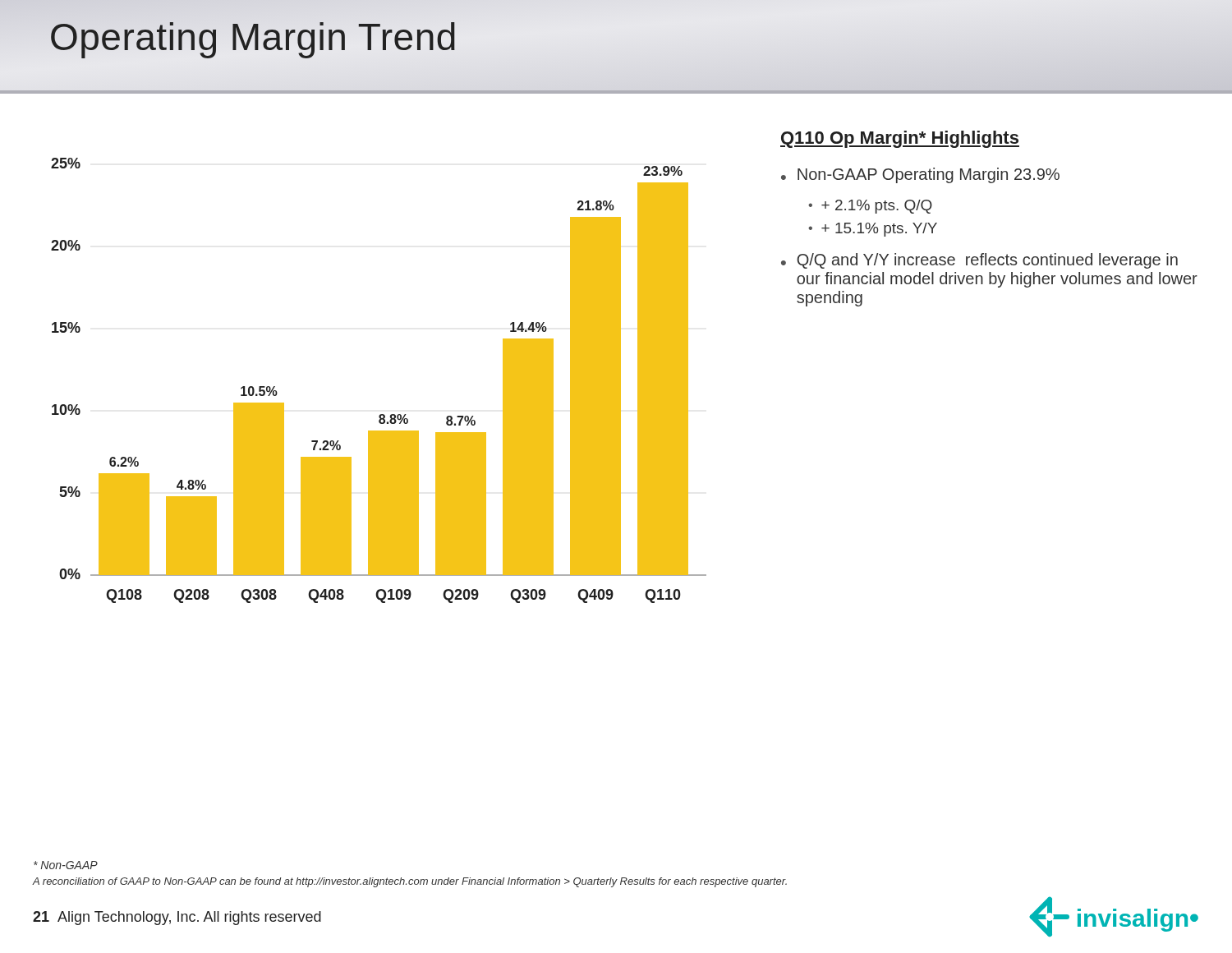This screenshot has height=953, width=1232.
Task: Find the section header
Action: coord(900,138)
